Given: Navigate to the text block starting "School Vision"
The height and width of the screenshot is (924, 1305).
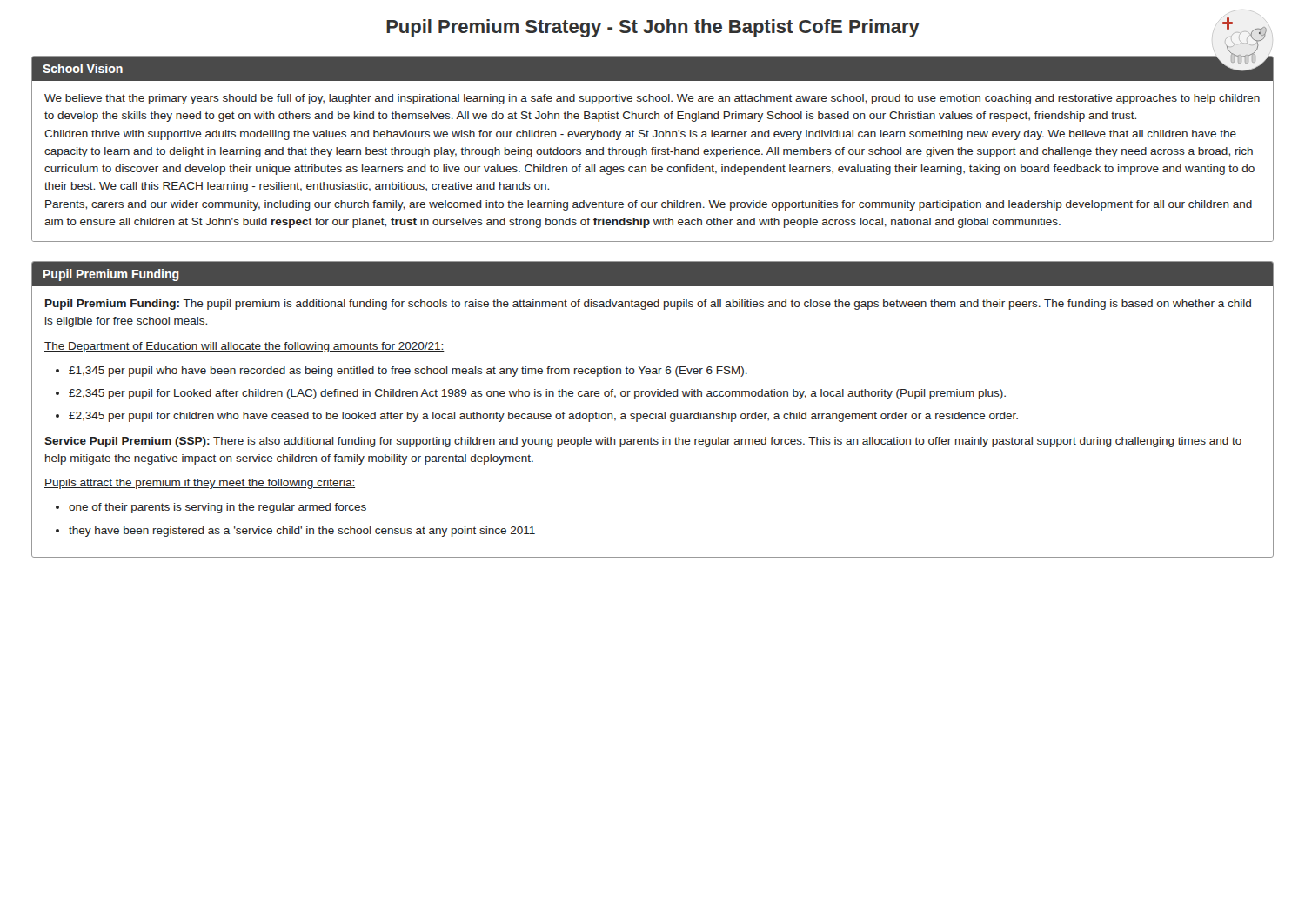Looking at the screenshot, I should pos(83,69).
